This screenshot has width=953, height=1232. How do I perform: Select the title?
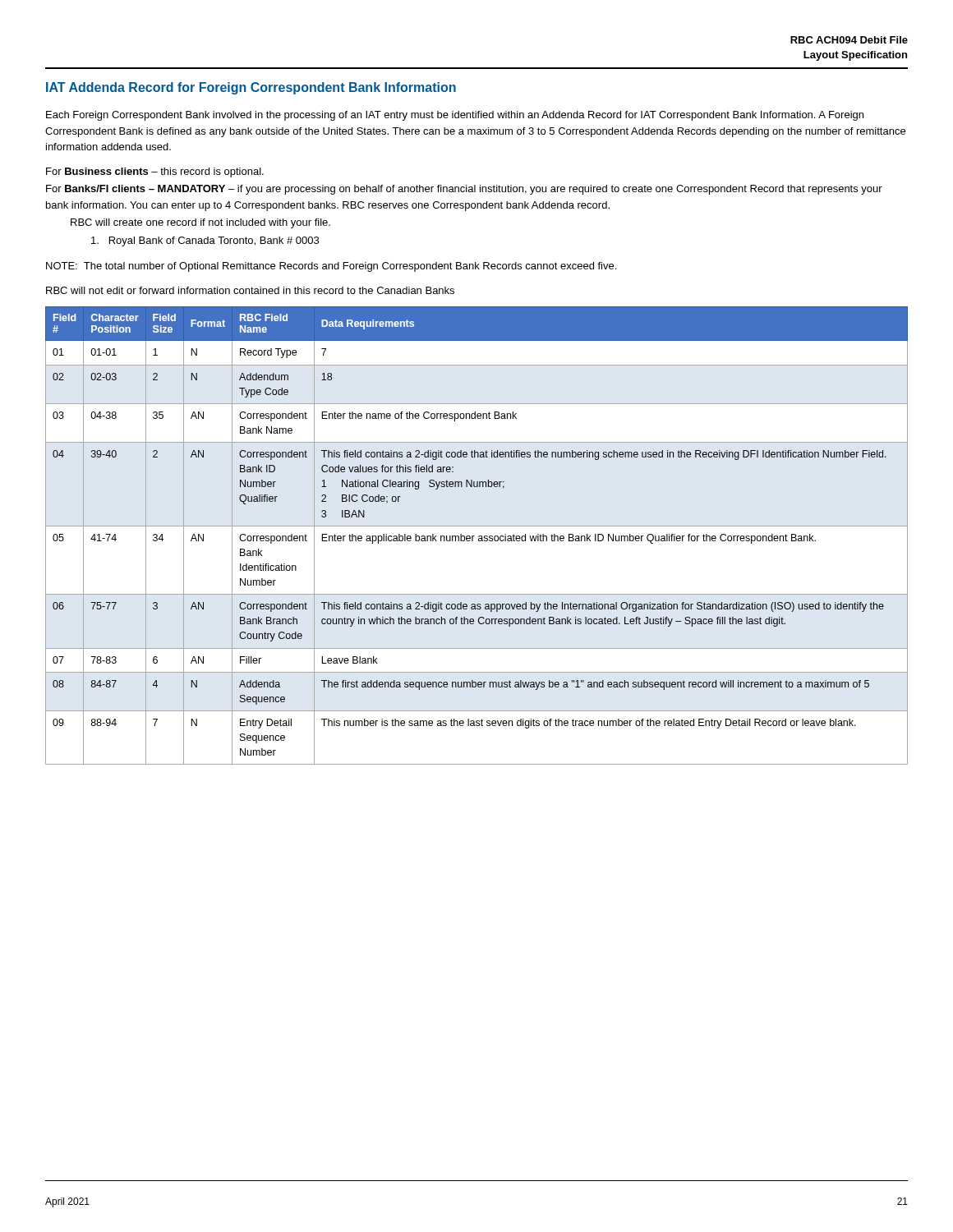tap(251, 88)
